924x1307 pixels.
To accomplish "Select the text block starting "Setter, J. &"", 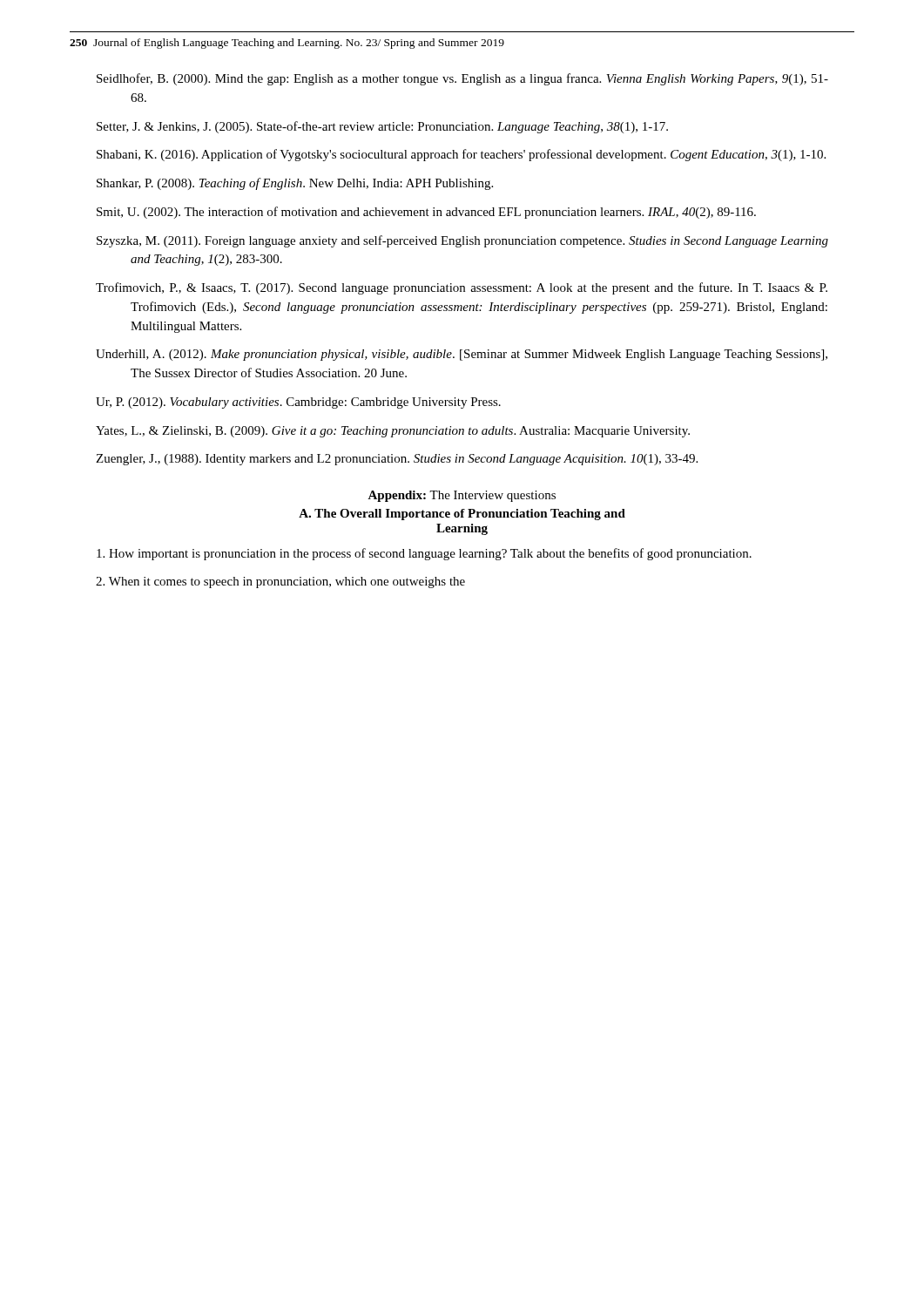I will pyautogui.click(x=382, y=126).
